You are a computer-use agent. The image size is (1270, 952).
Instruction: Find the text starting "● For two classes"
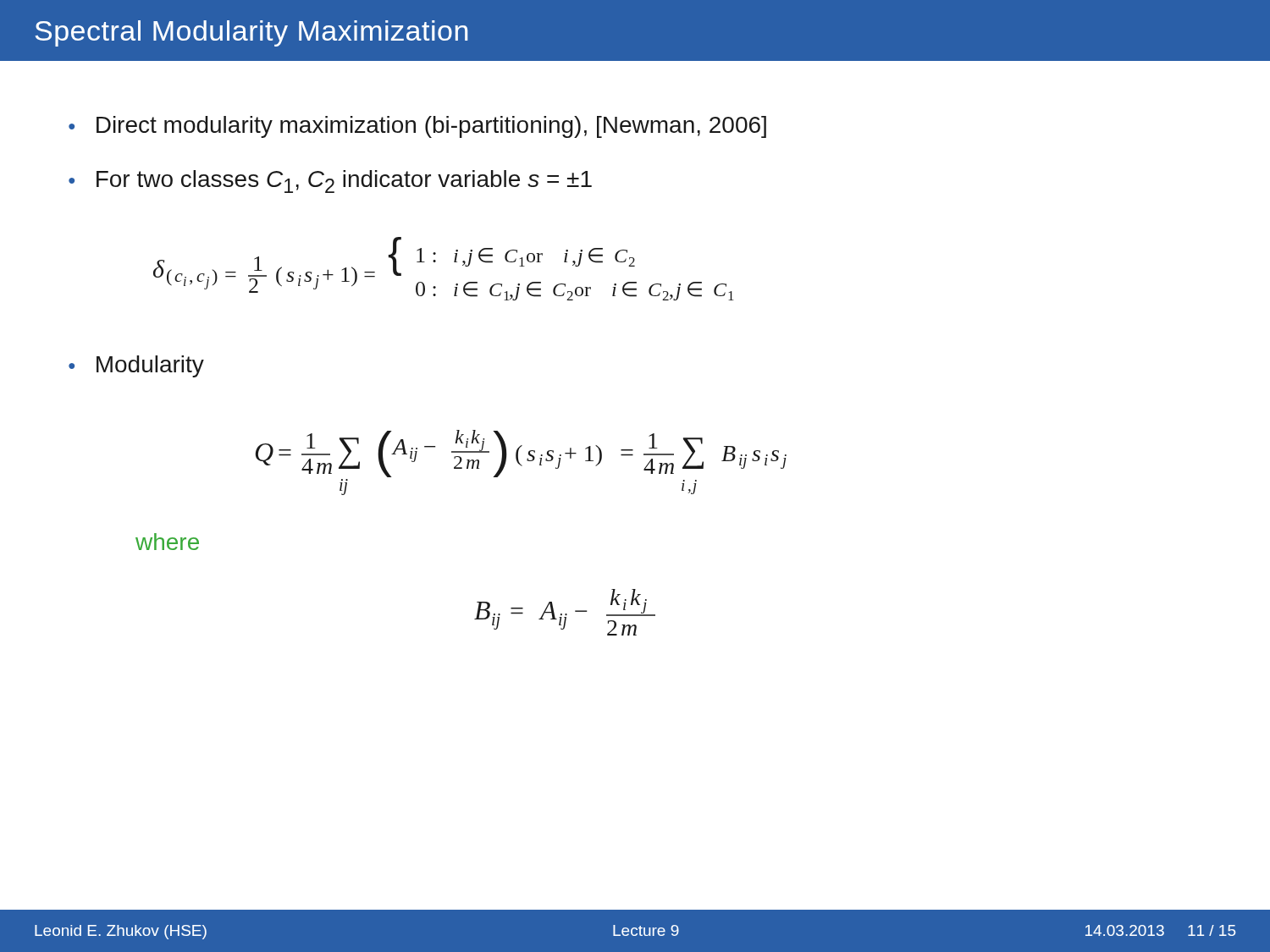coord(330,181)
